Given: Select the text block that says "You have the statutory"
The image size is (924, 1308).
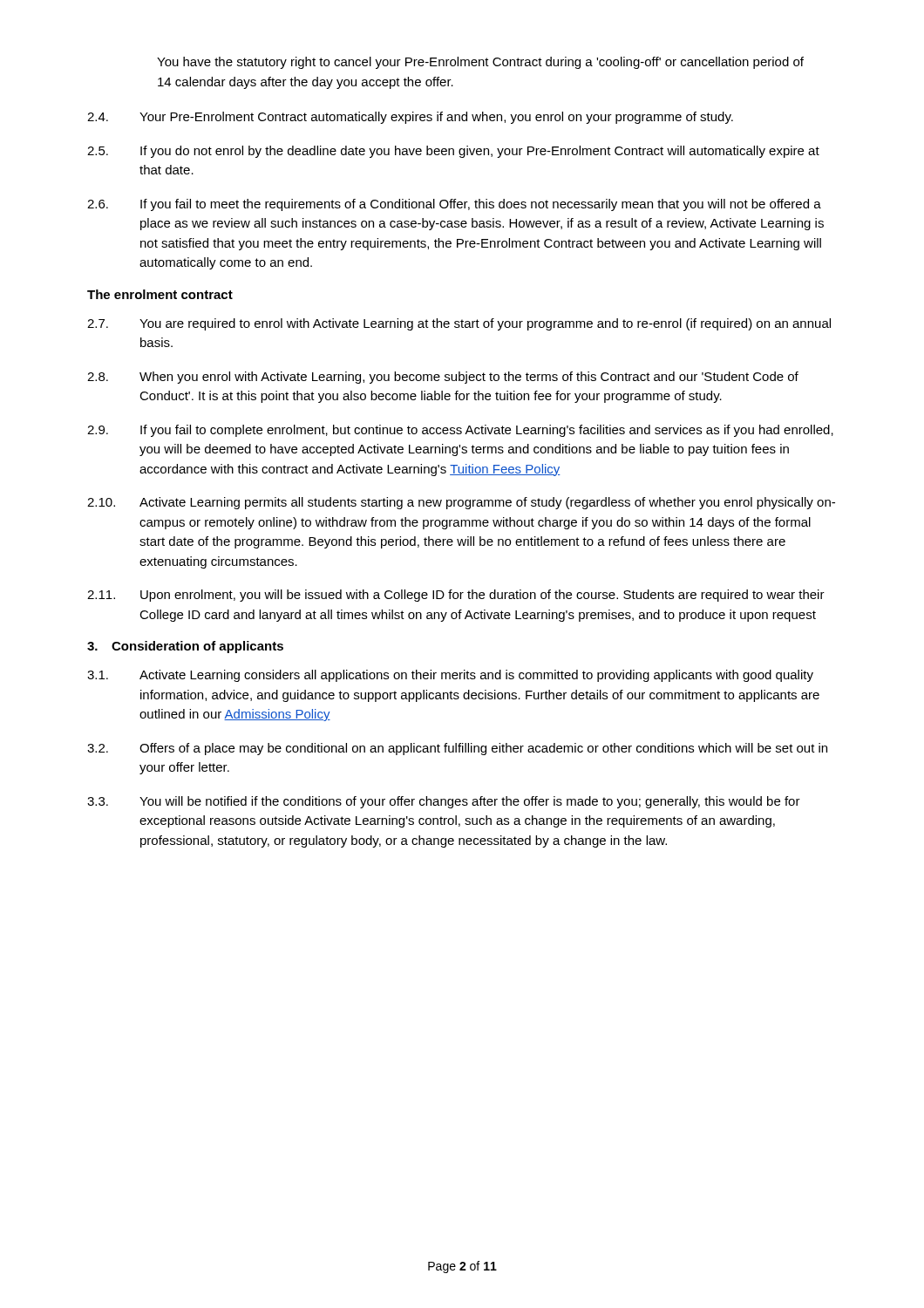Looking at the screenshot, I should (x=480, y=71).
